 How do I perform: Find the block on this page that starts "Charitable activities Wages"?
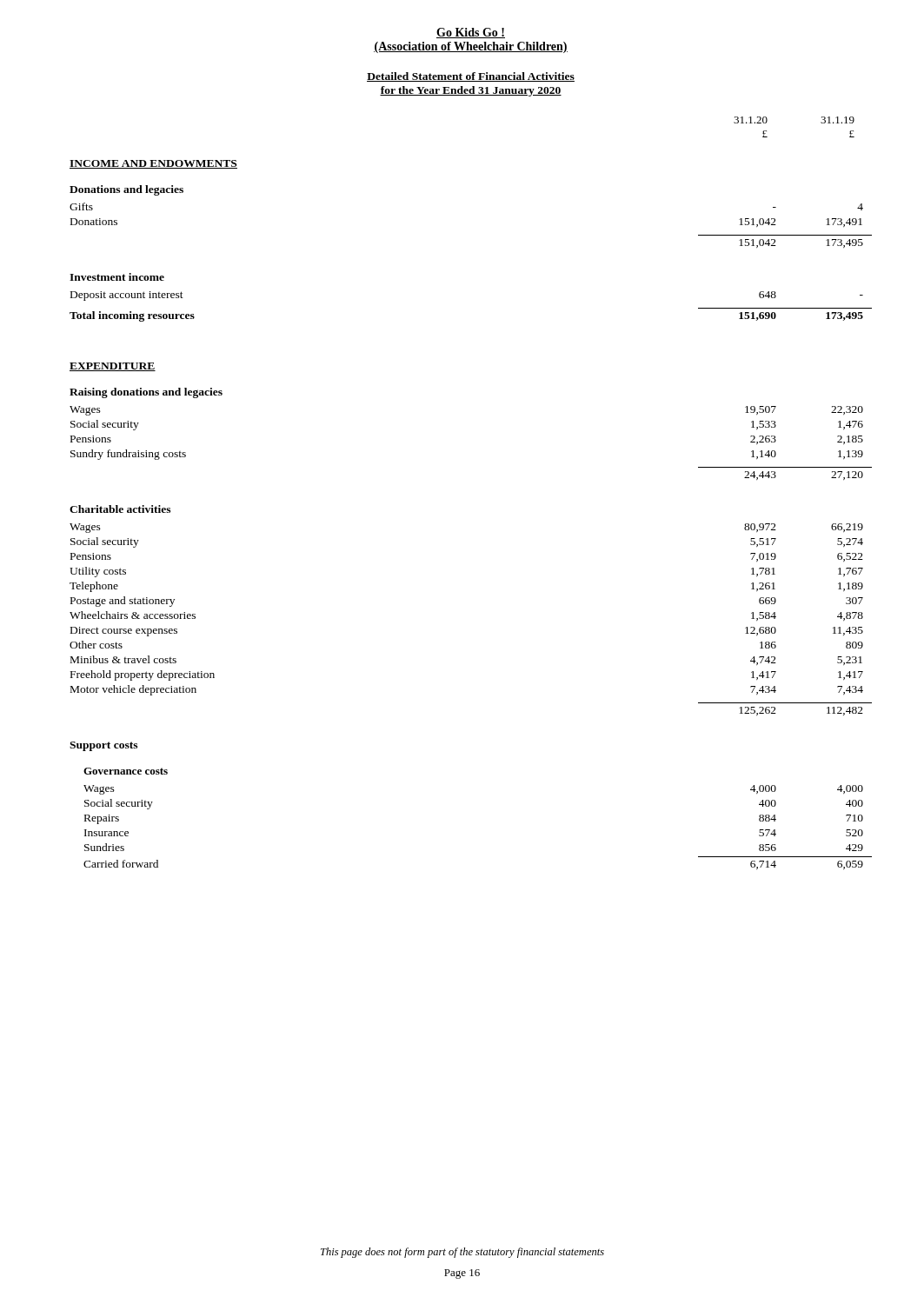coord(120,509)
